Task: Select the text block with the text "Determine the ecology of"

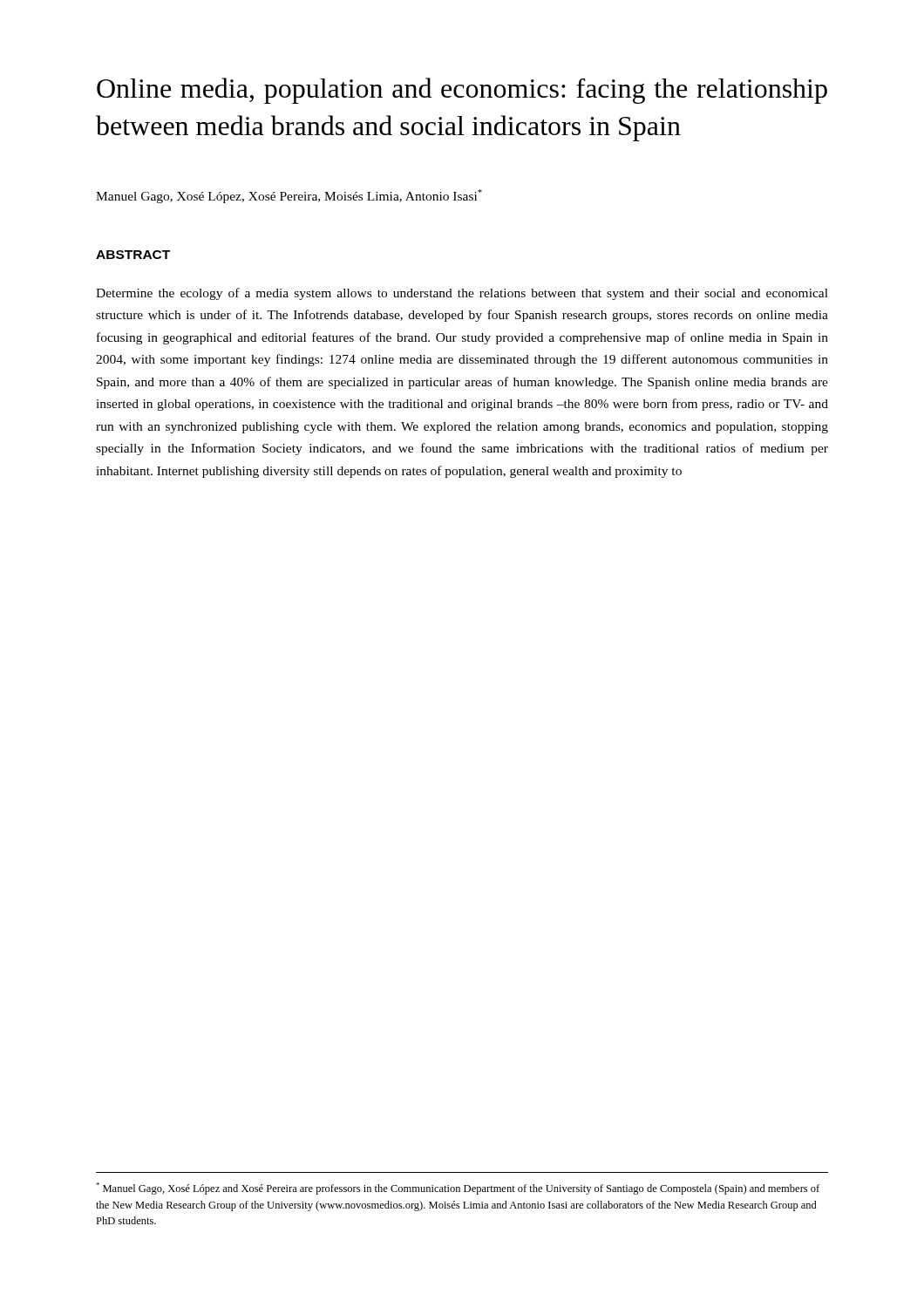Action: (462, 382)
